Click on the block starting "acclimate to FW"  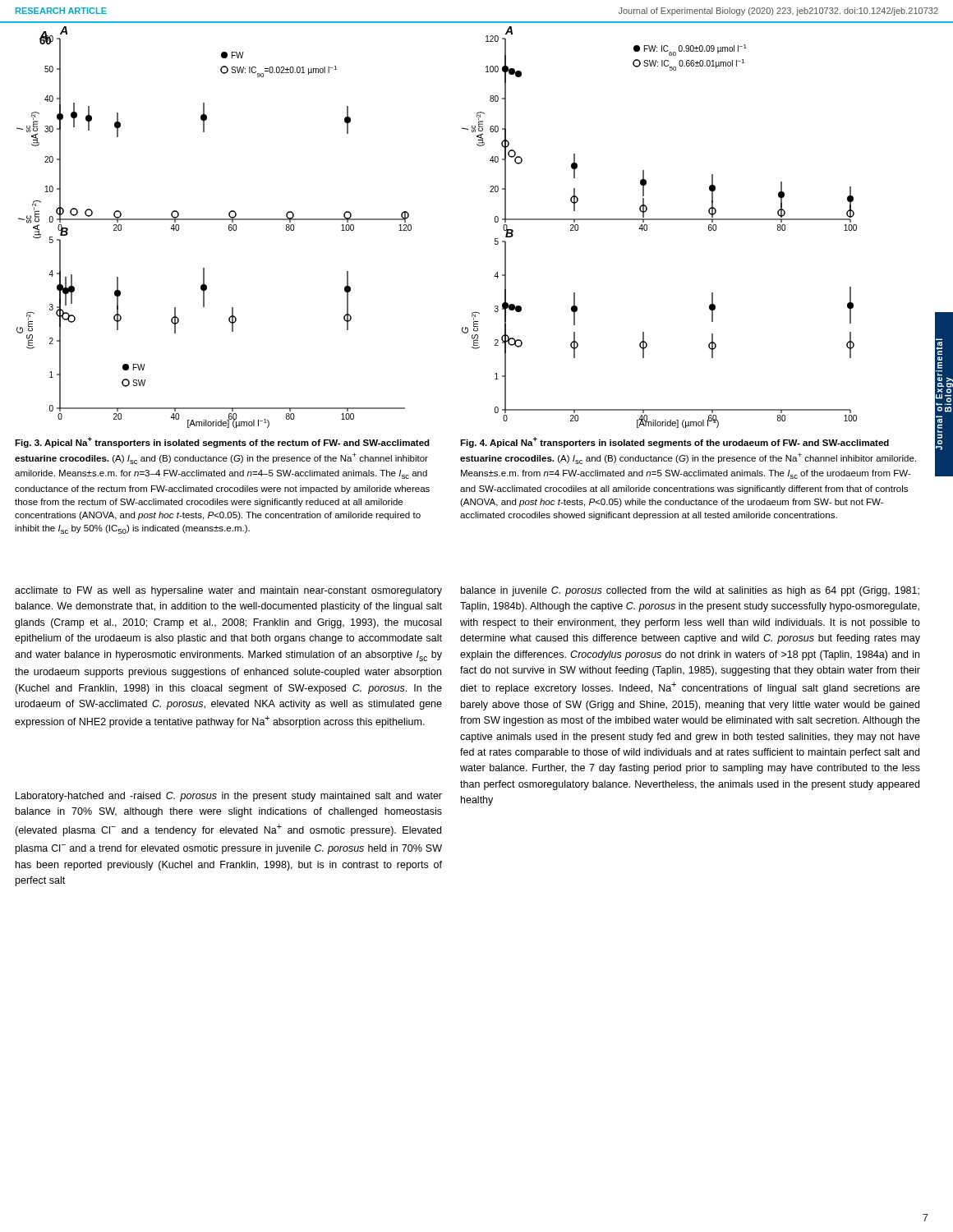click(x=228, y=656)
